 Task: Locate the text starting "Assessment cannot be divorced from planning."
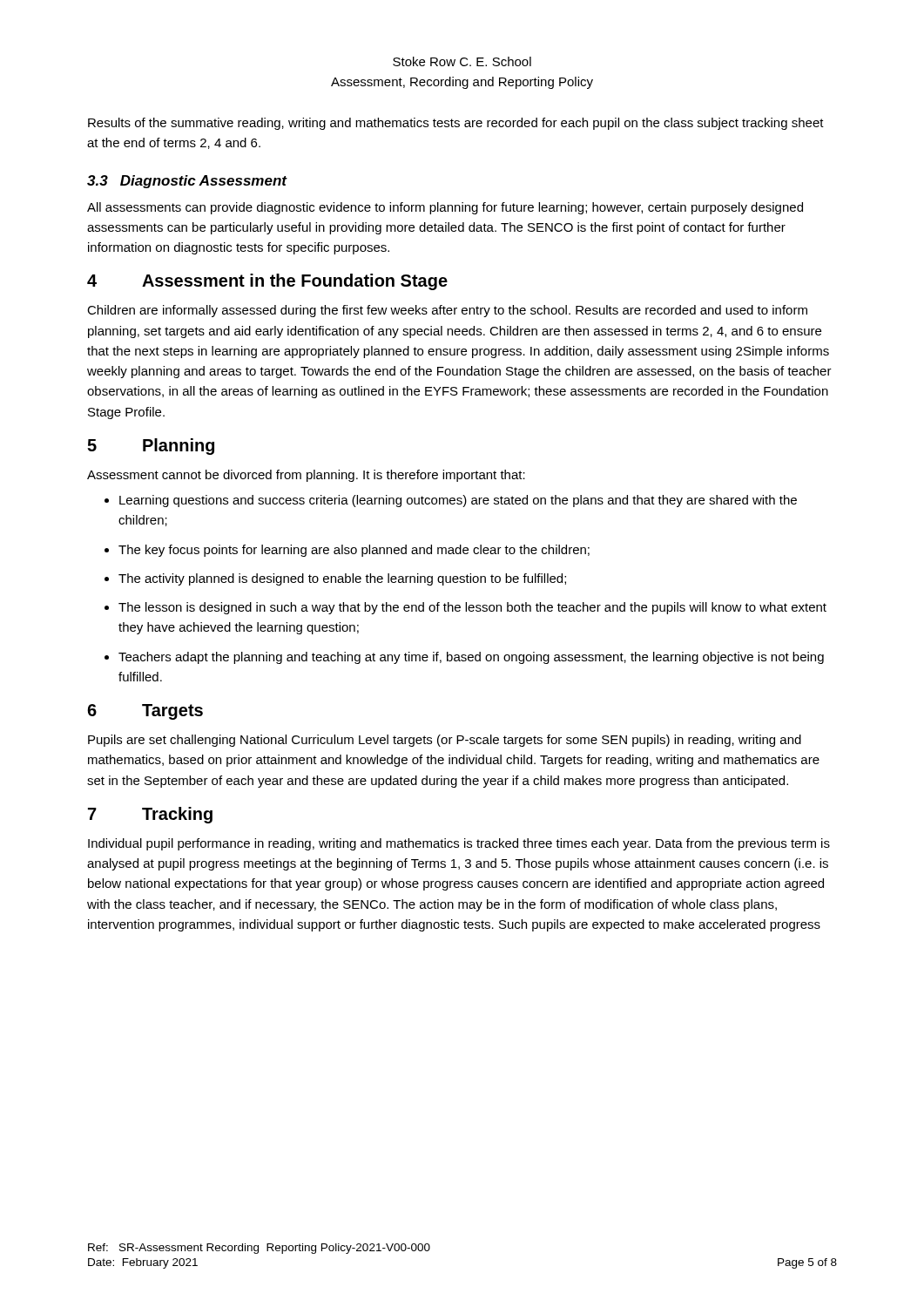[306, 474]
